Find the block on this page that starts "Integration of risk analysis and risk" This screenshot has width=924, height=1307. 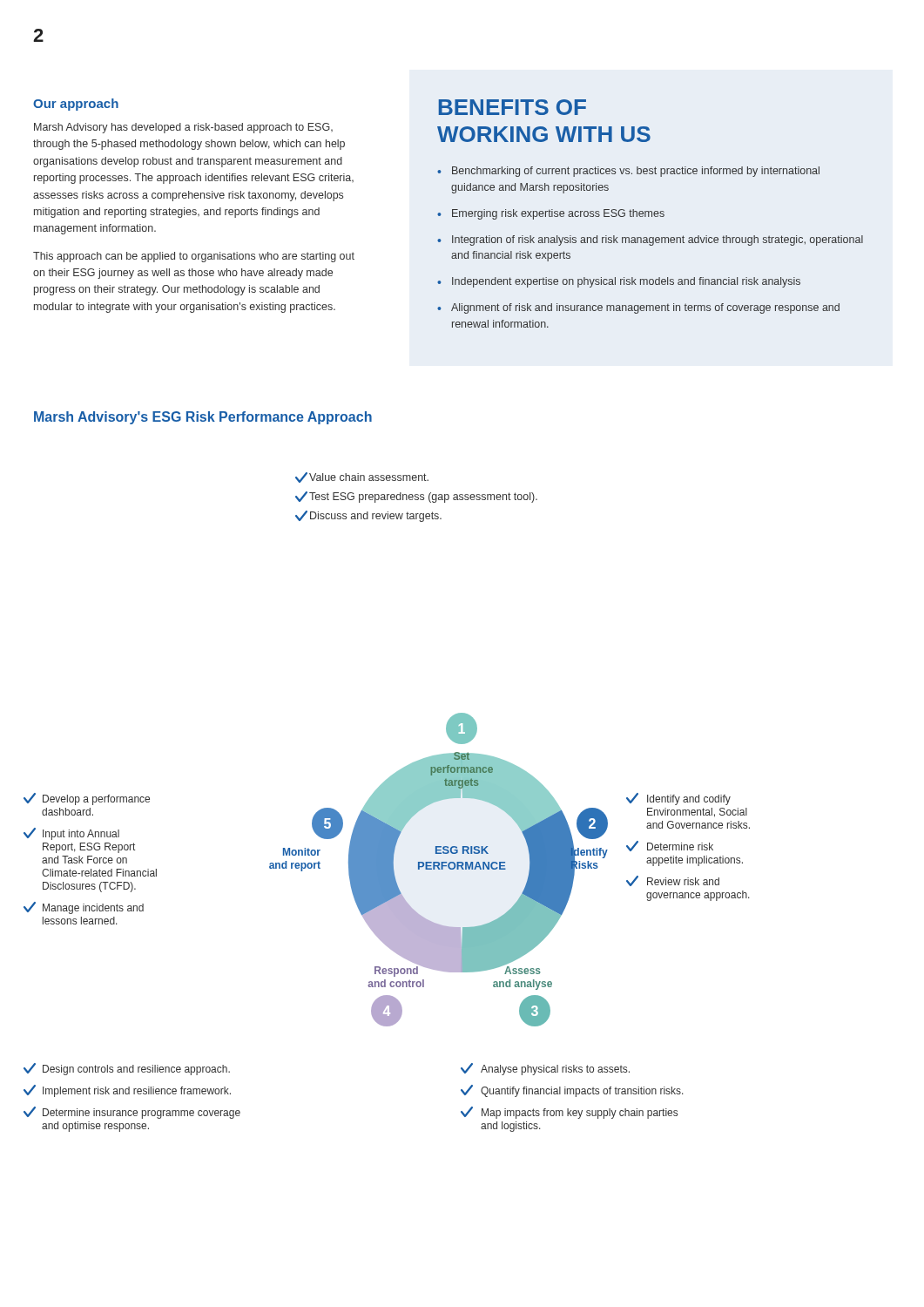point(657,247)
